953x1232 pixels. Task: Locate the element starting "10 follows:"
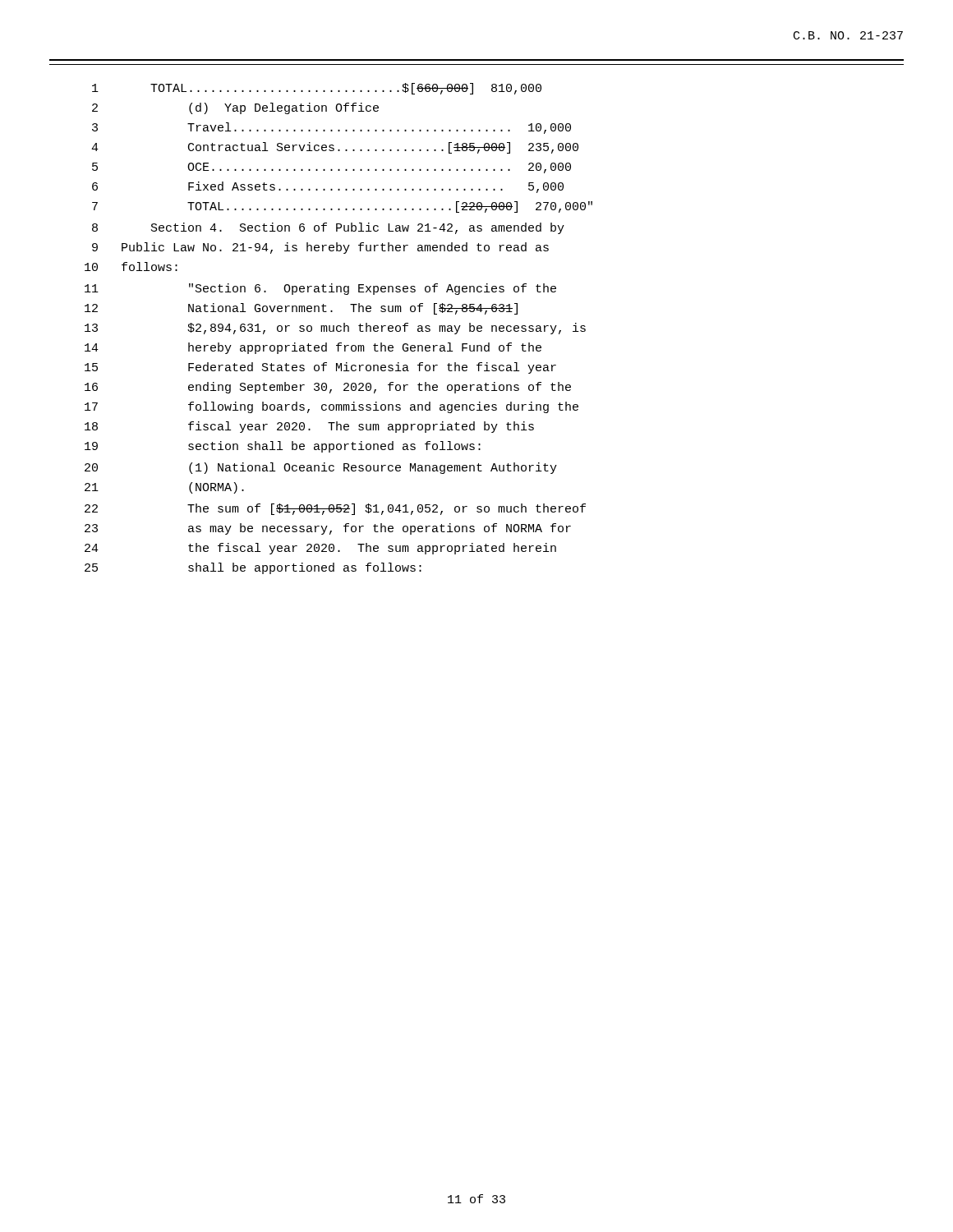[x=115, y=268]
